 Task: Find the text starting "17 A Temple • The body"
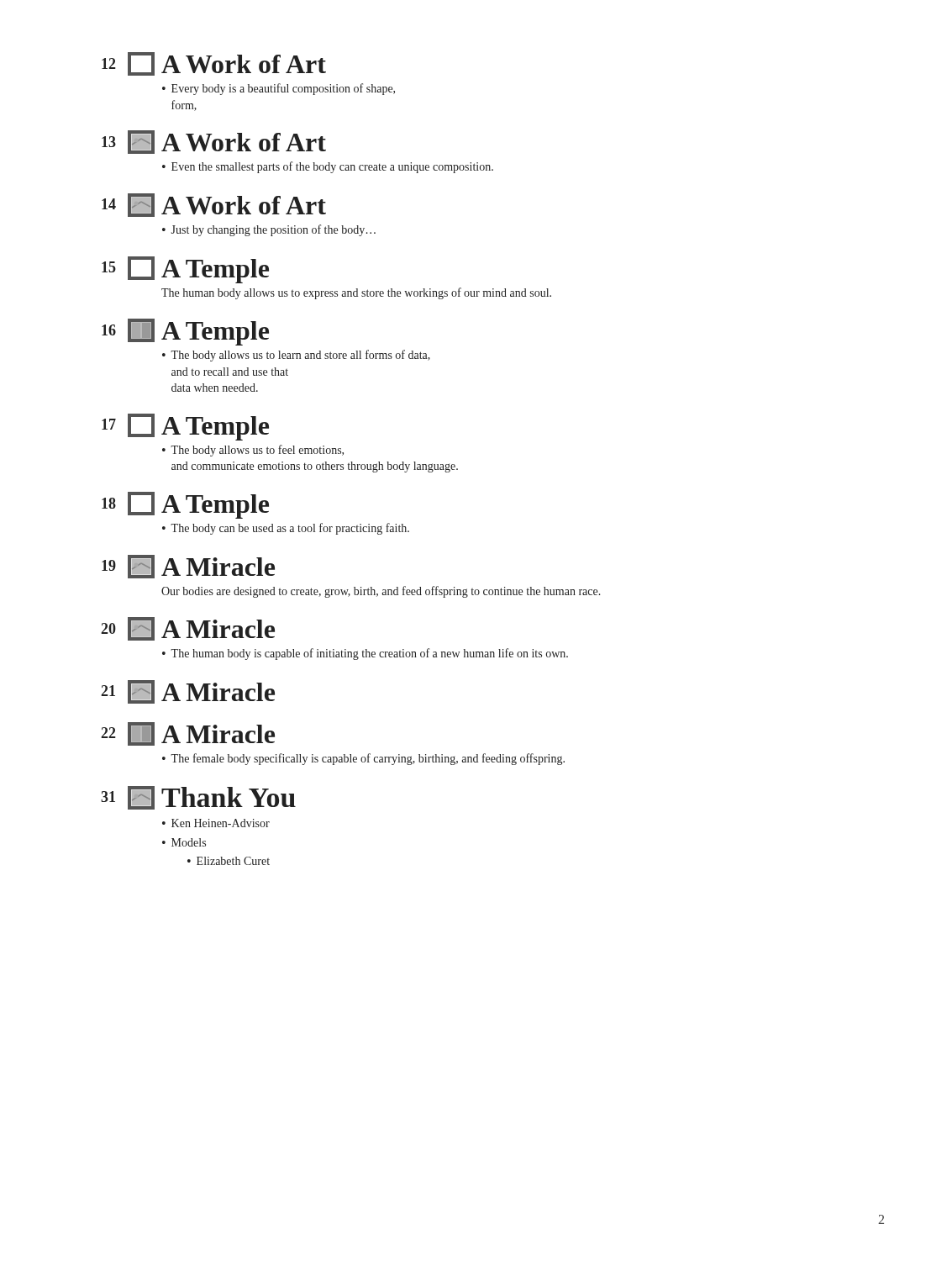point(280,443)
